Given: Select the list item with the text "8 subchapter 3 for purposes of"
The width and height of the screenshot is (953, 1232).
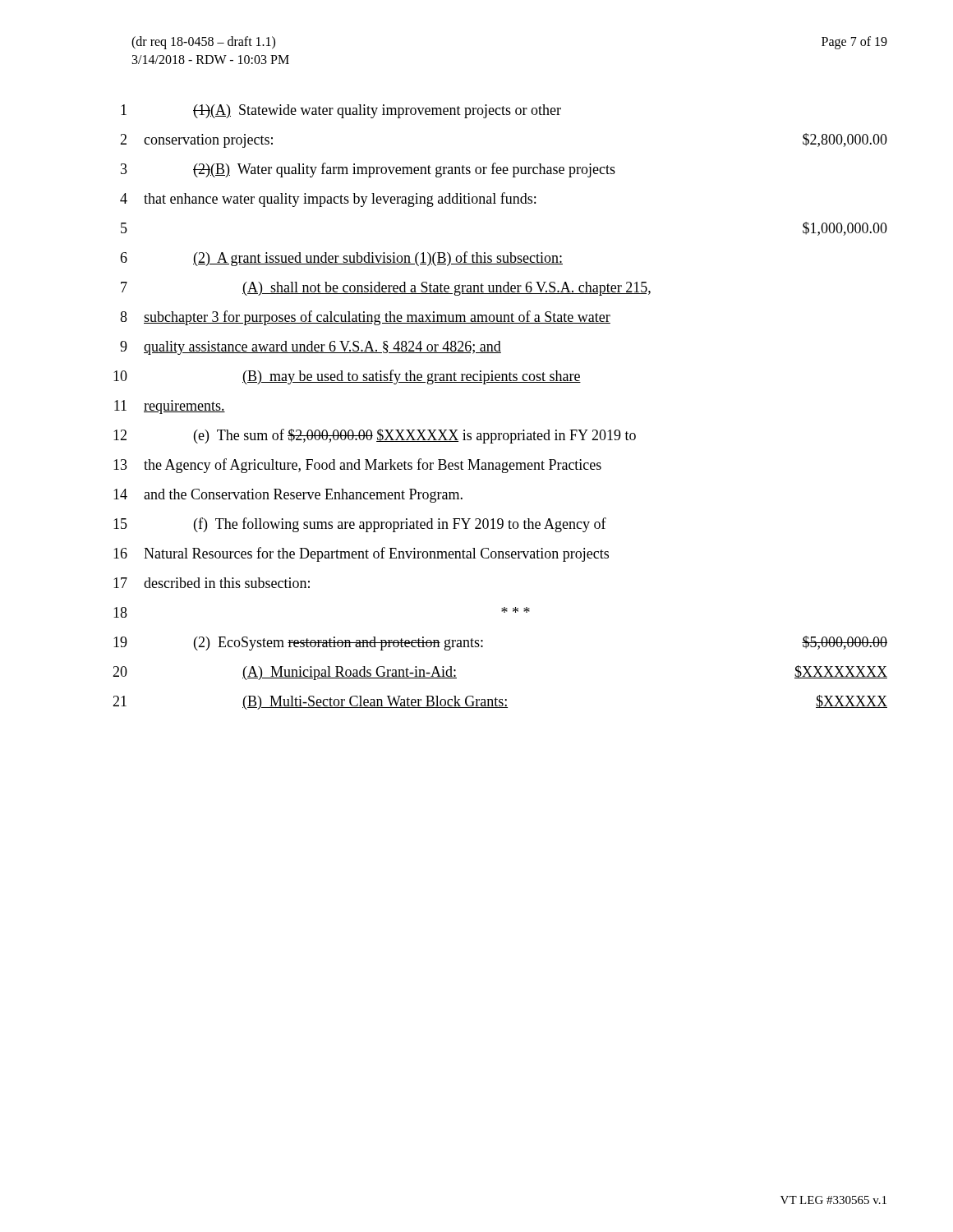Looking at the screenshot, I should (x=485, y=317).
